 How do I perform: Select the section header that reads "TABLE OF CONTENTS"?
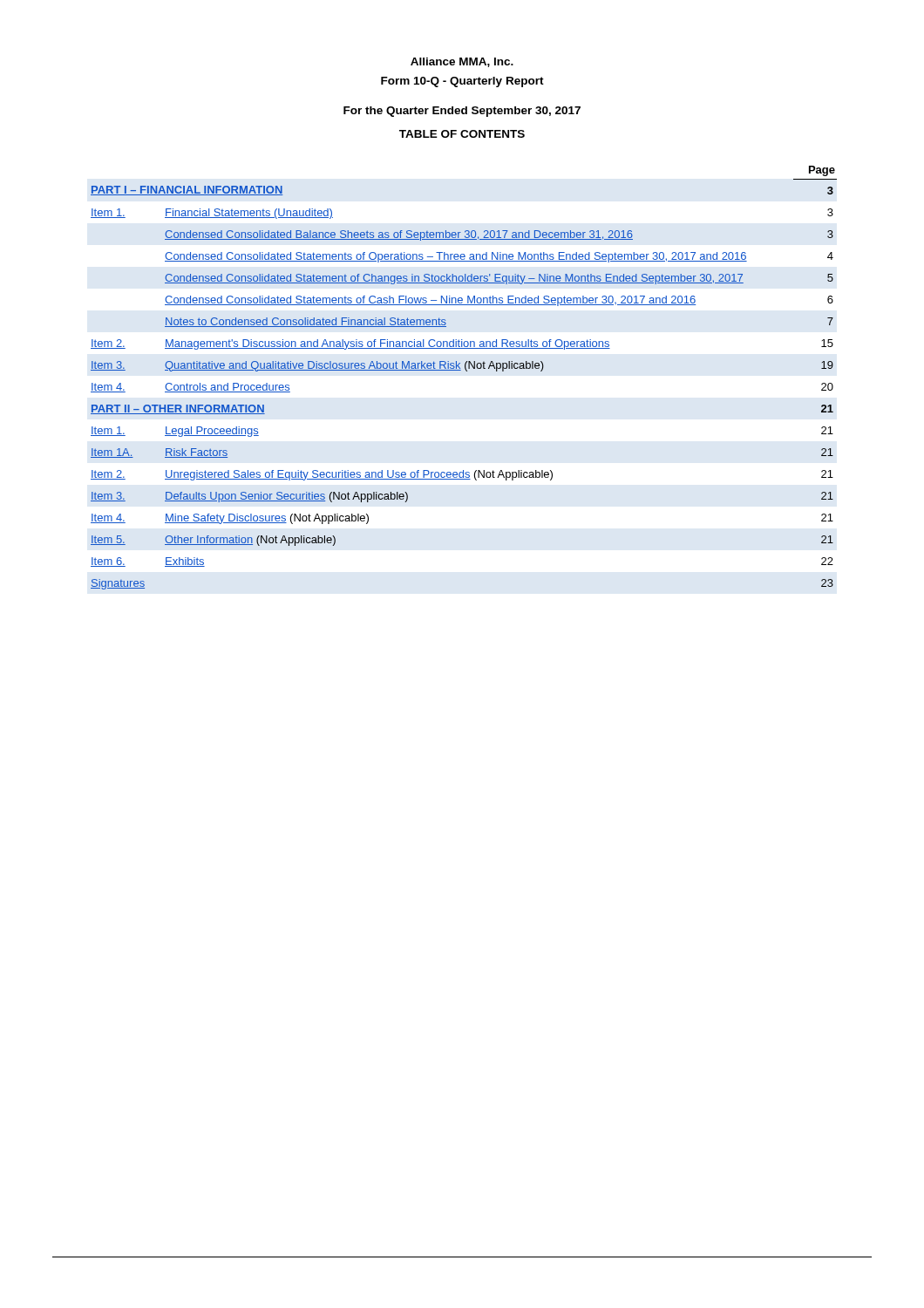462,133
